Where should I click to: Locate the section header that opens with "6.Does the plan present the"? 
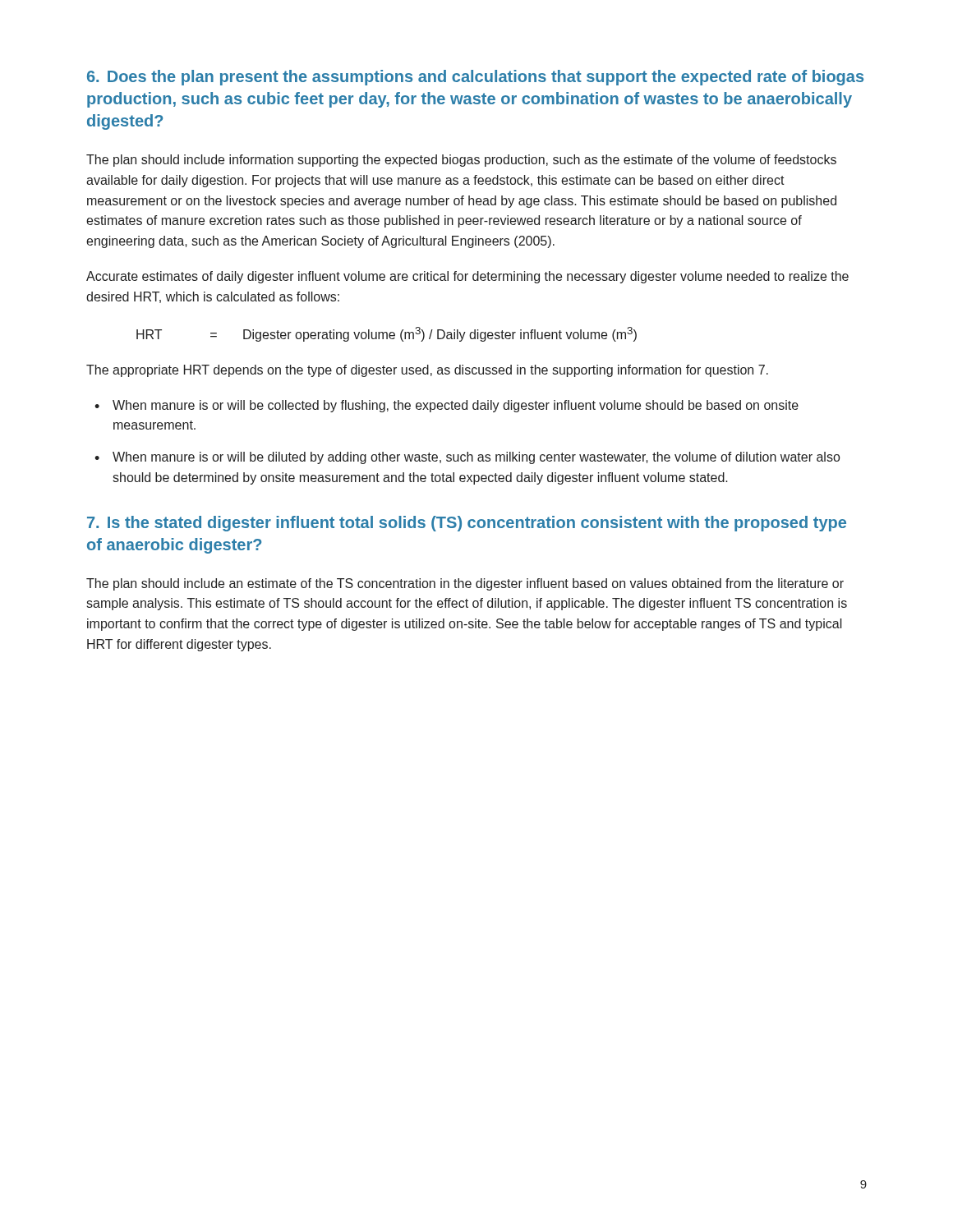(475, 99)
